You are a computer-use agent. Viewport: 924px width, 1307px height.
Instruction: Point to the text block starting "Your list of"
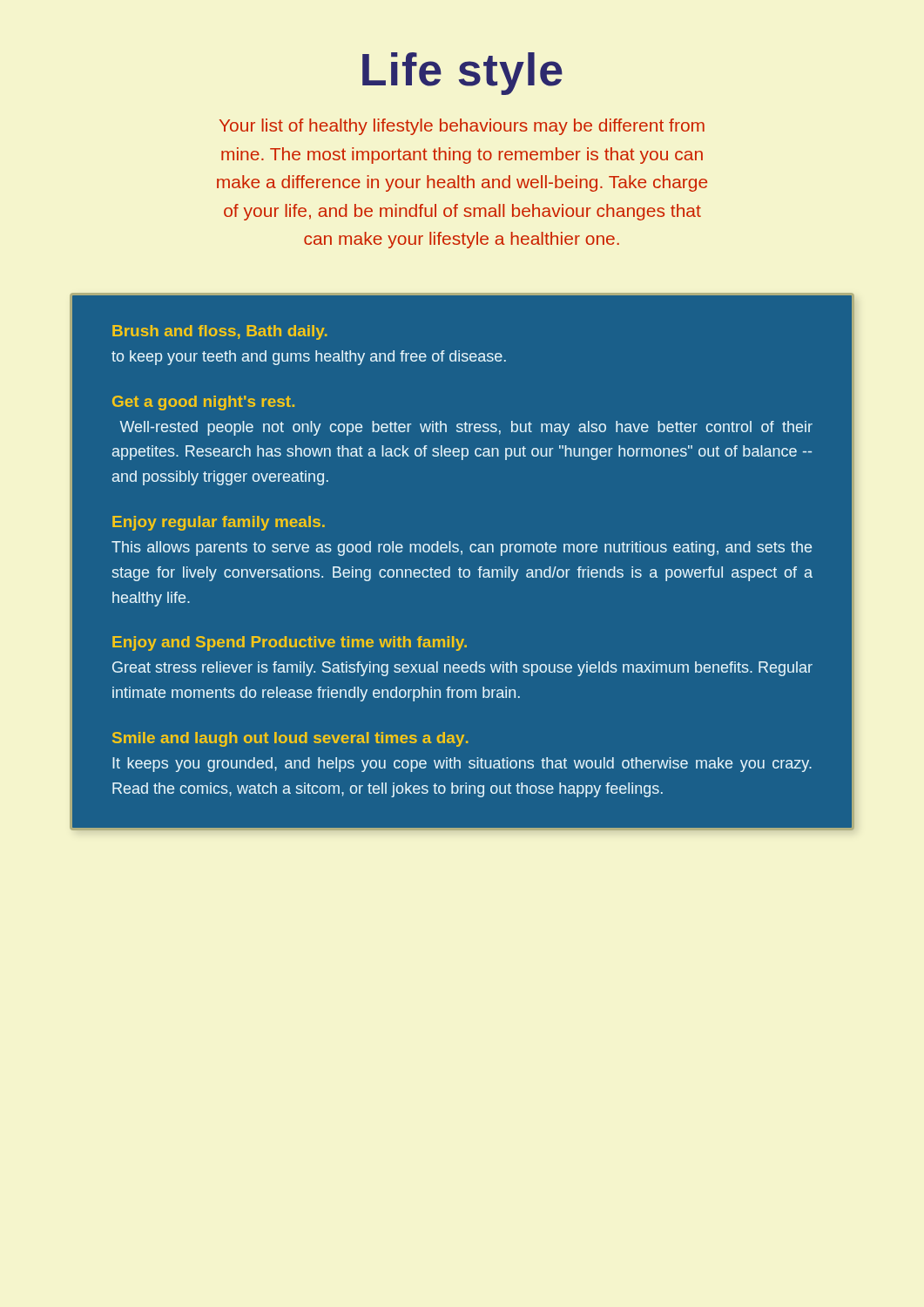(x=462, y=182)
